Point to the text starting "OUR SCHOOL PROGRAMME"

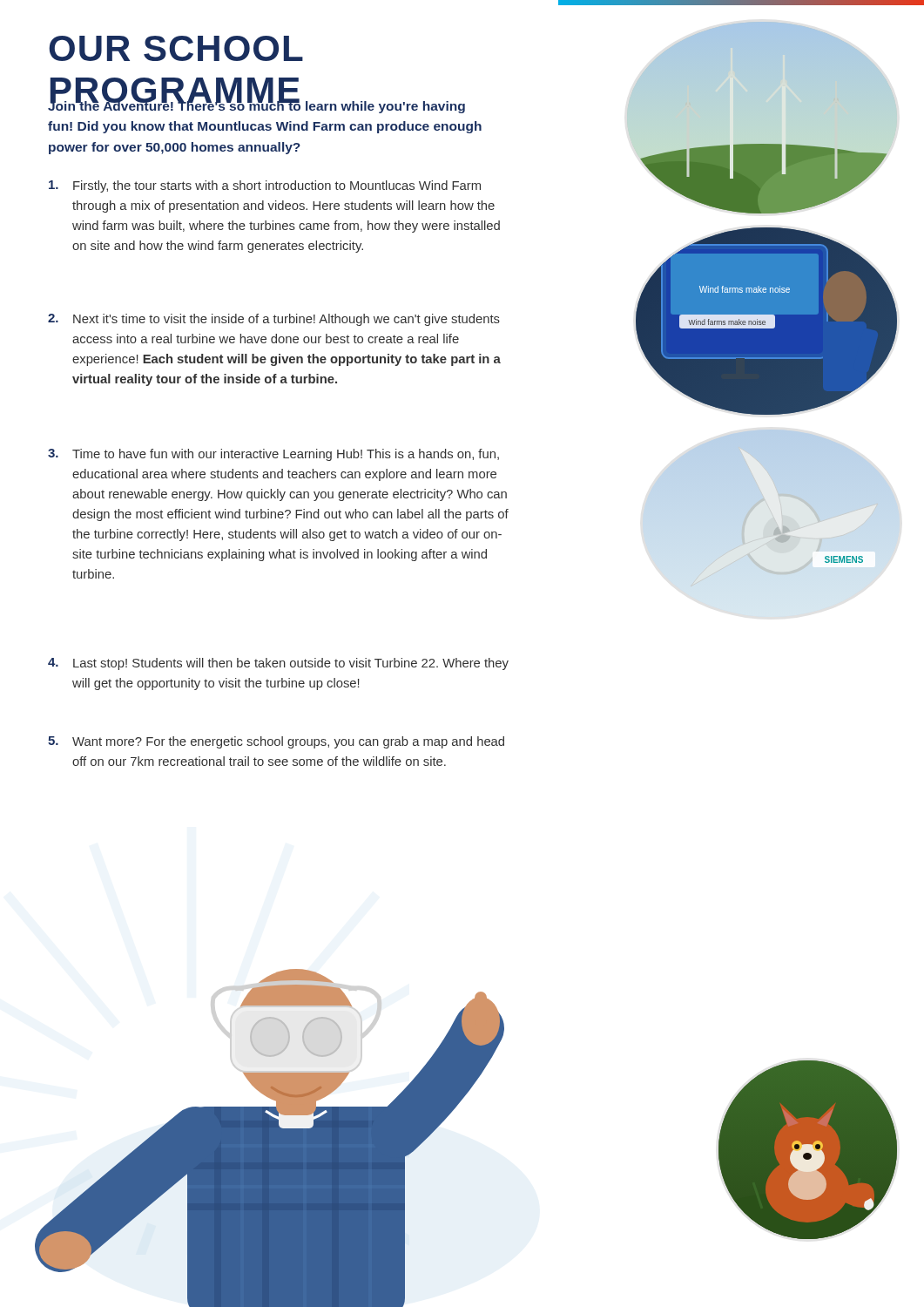(292, 70)
